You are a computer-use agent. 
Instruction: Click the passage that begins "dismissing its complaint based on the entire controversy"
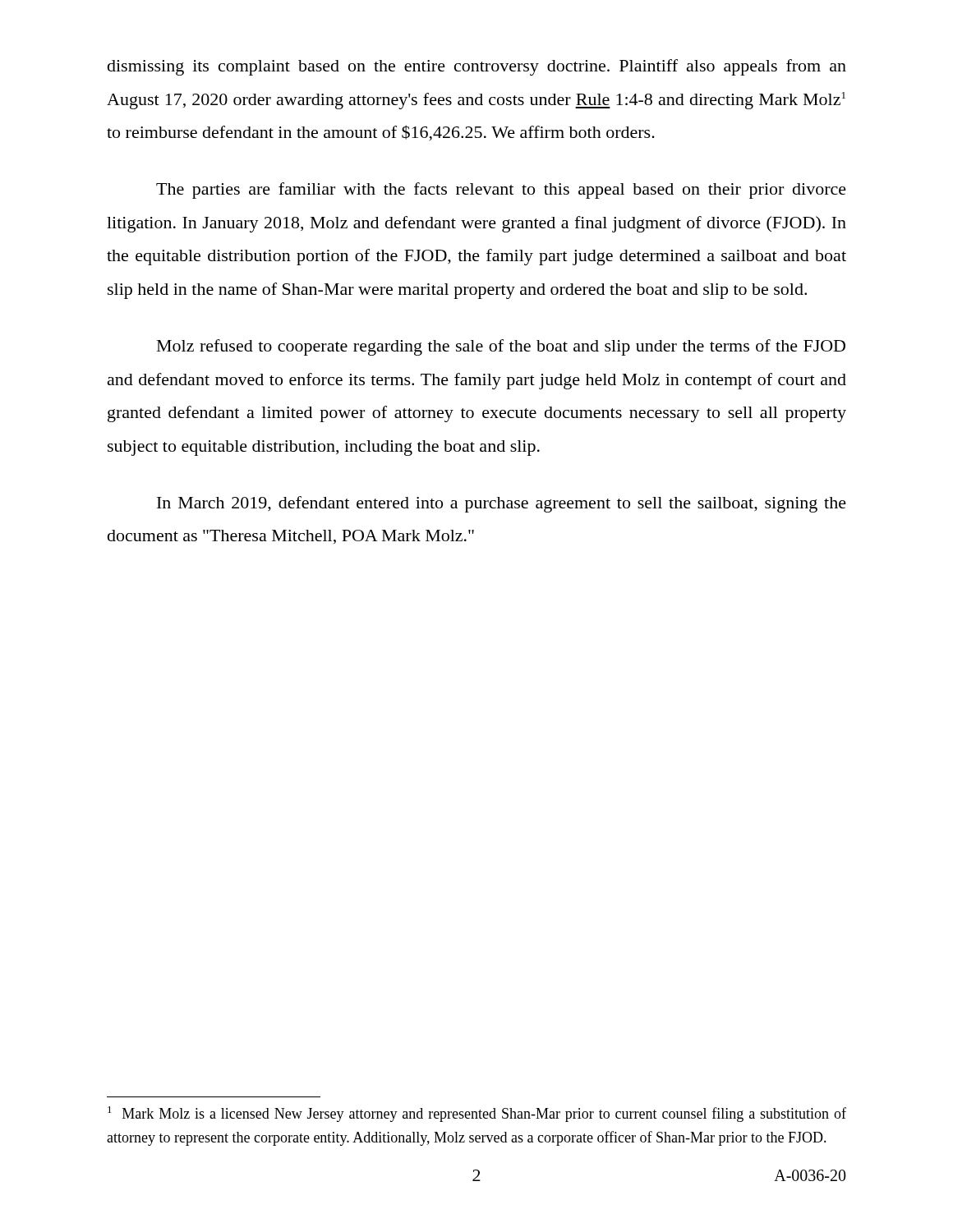click(476, 301)
